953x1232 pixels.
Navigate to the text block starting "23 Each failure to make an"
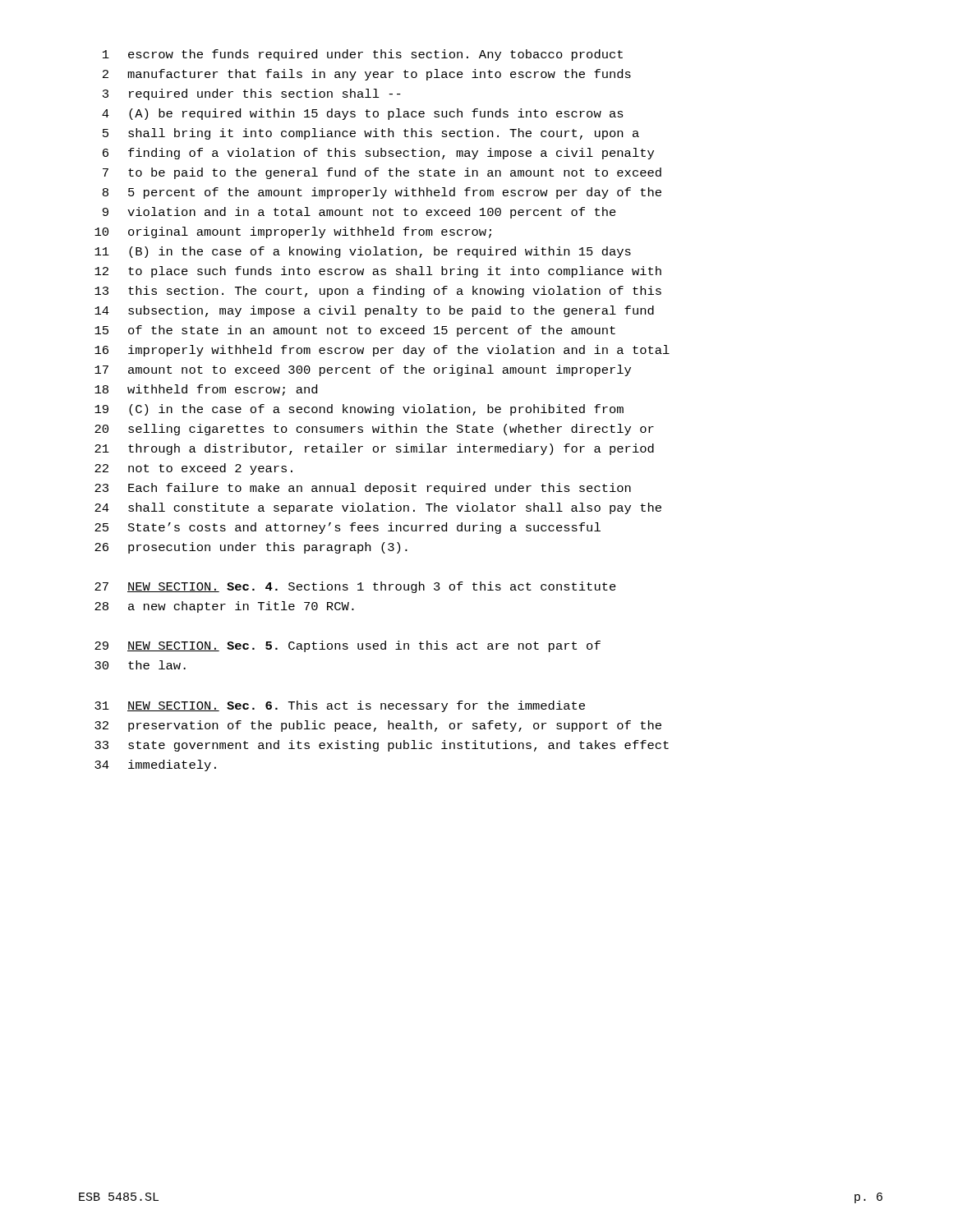(x=481, y=519)
